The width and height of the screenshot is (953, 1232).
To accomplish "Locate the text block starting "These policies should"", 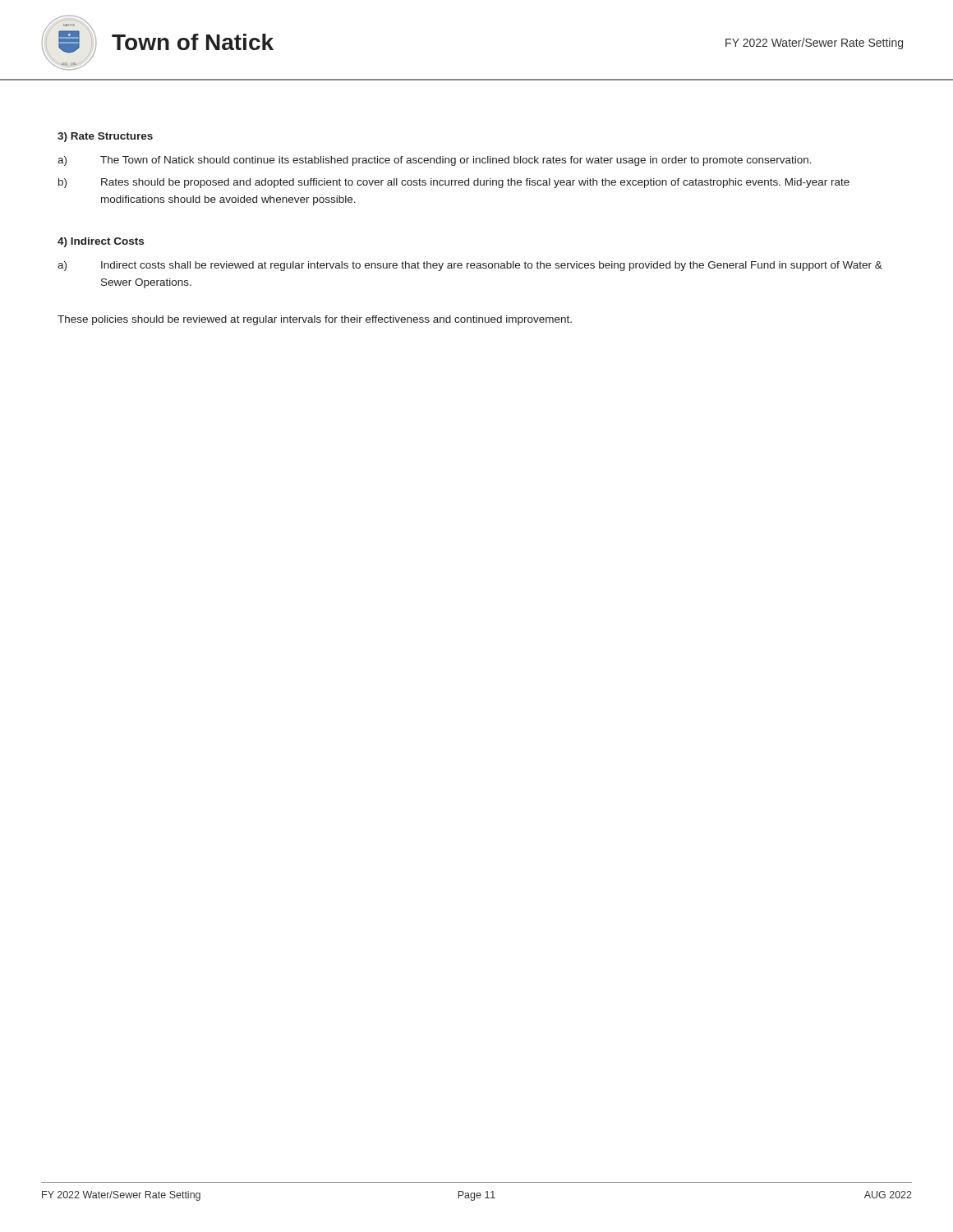I will [x=315, y=319].
